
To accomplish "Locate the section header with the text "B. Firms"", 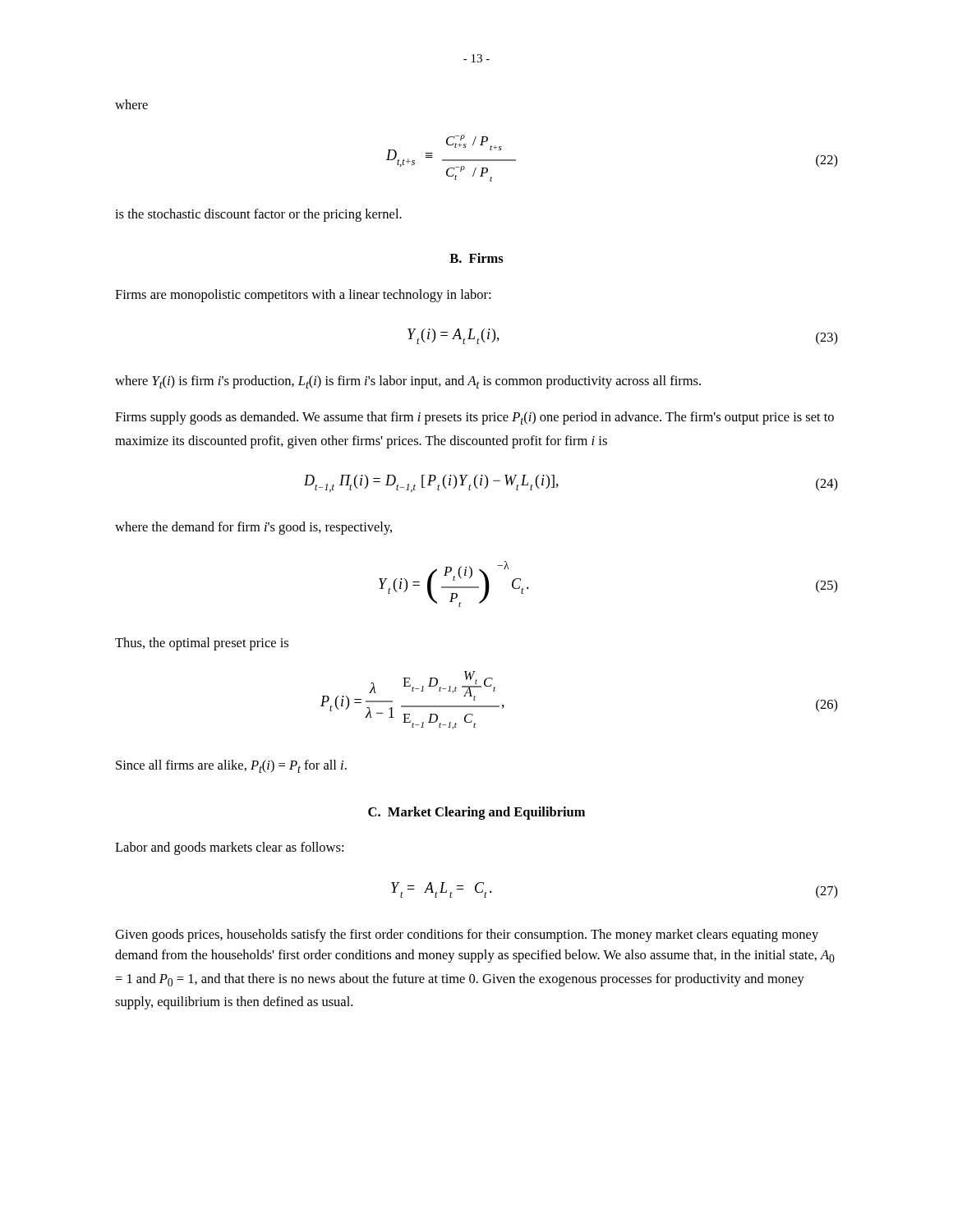I will [476, 258].
